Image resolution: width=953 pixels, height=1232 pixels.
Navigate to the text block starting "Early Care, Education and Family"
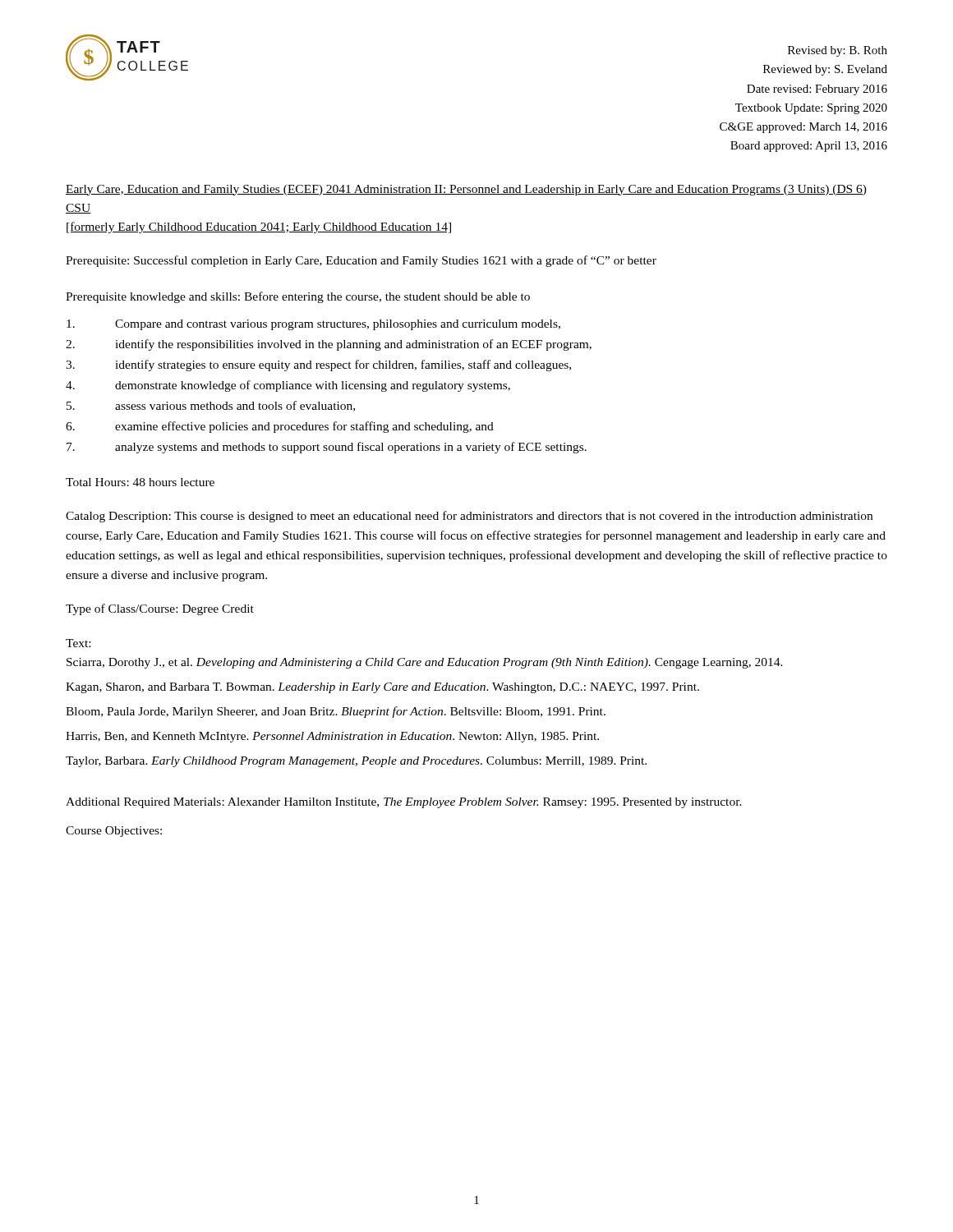tap(466, 190)
